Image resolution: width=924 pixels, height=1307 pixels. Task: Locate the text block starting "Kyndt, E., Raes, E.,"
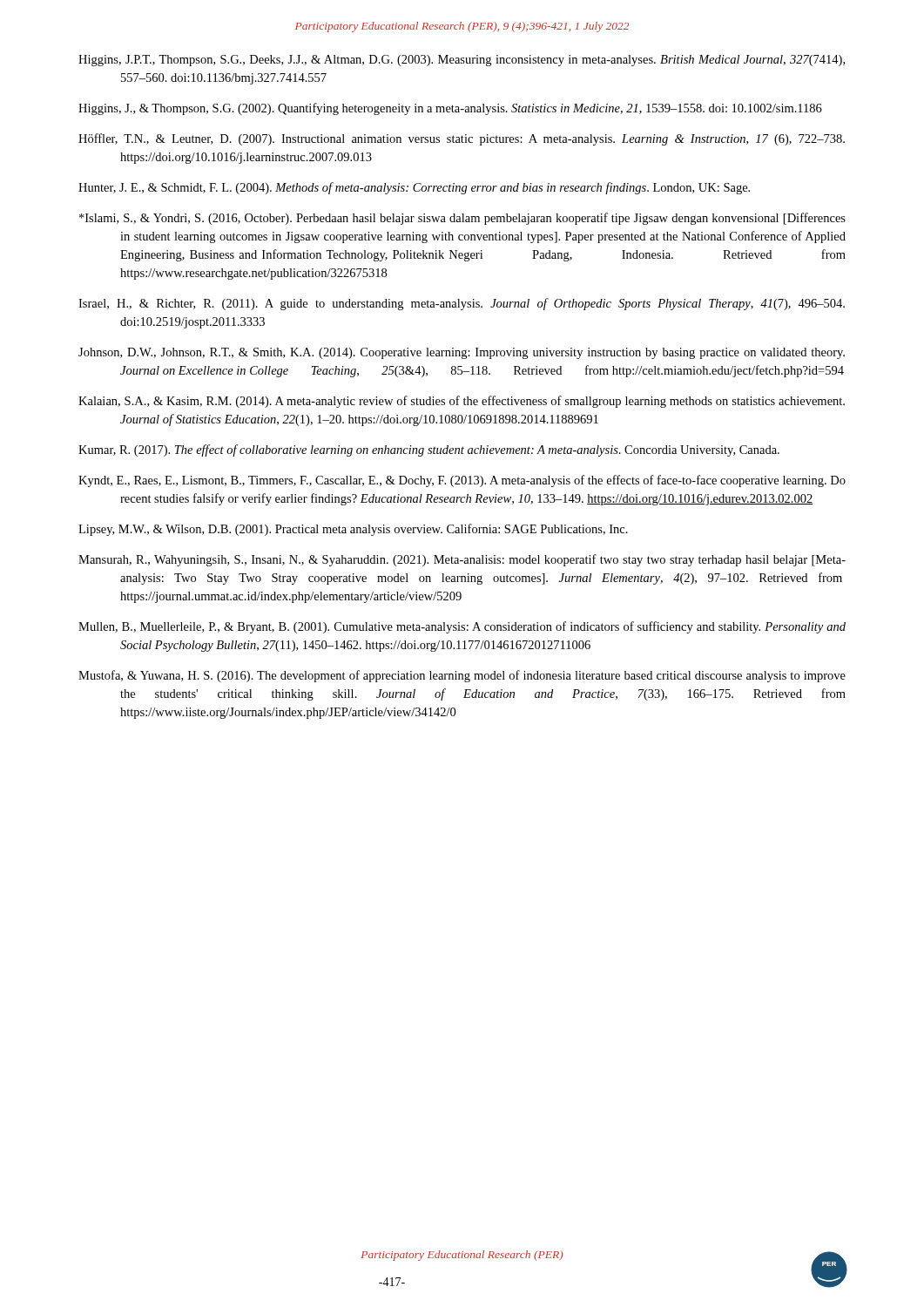point(462,490)
